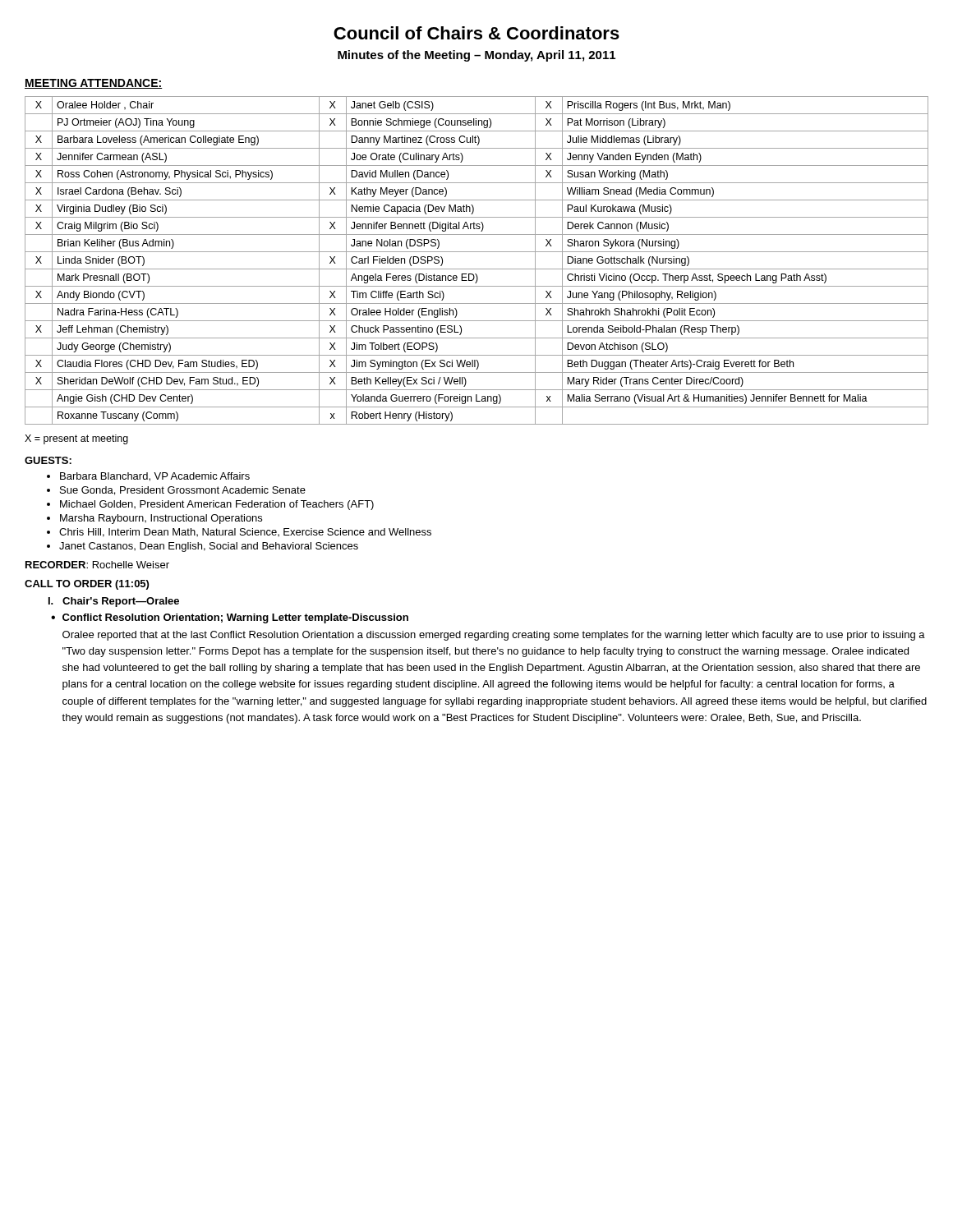Click on the table containing "Yolanda Guerrero (Foreign Lang)"

476,260
